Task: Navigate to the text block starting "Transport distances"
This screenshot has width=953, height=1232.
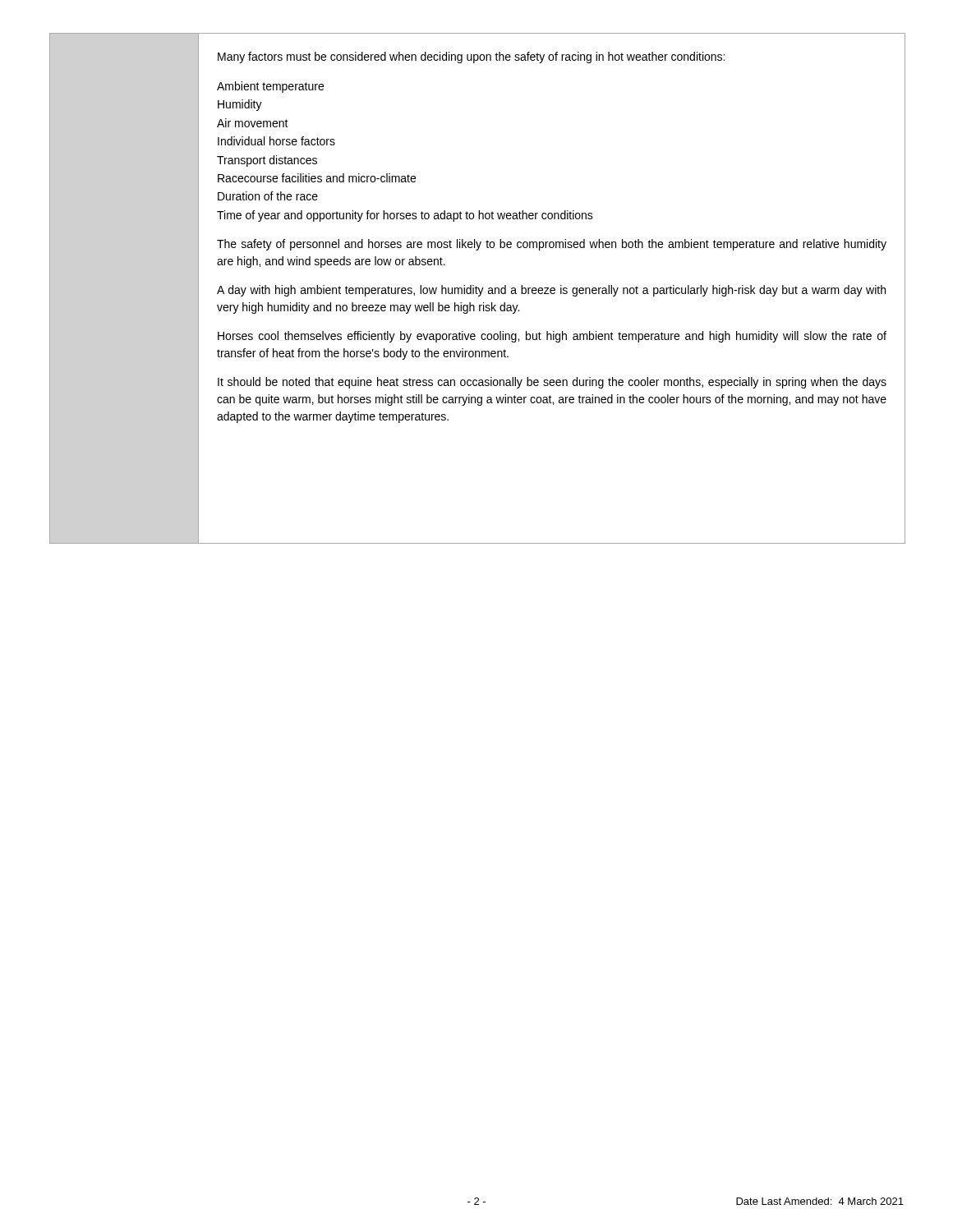Action: pos(267,160)
